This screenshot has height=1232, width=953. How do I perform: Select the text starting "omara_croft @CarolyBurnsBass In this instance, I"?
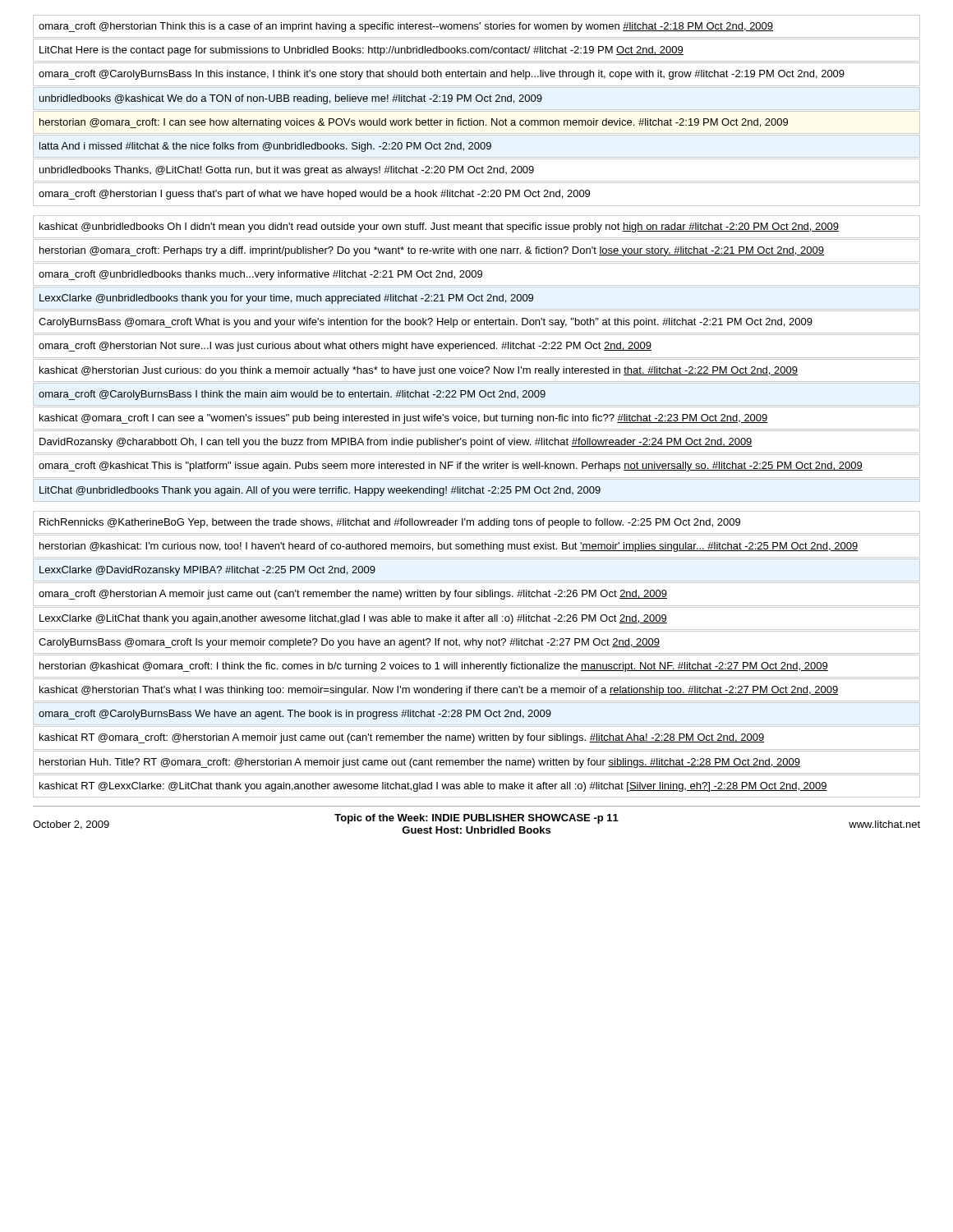click(x=442, y=74)
